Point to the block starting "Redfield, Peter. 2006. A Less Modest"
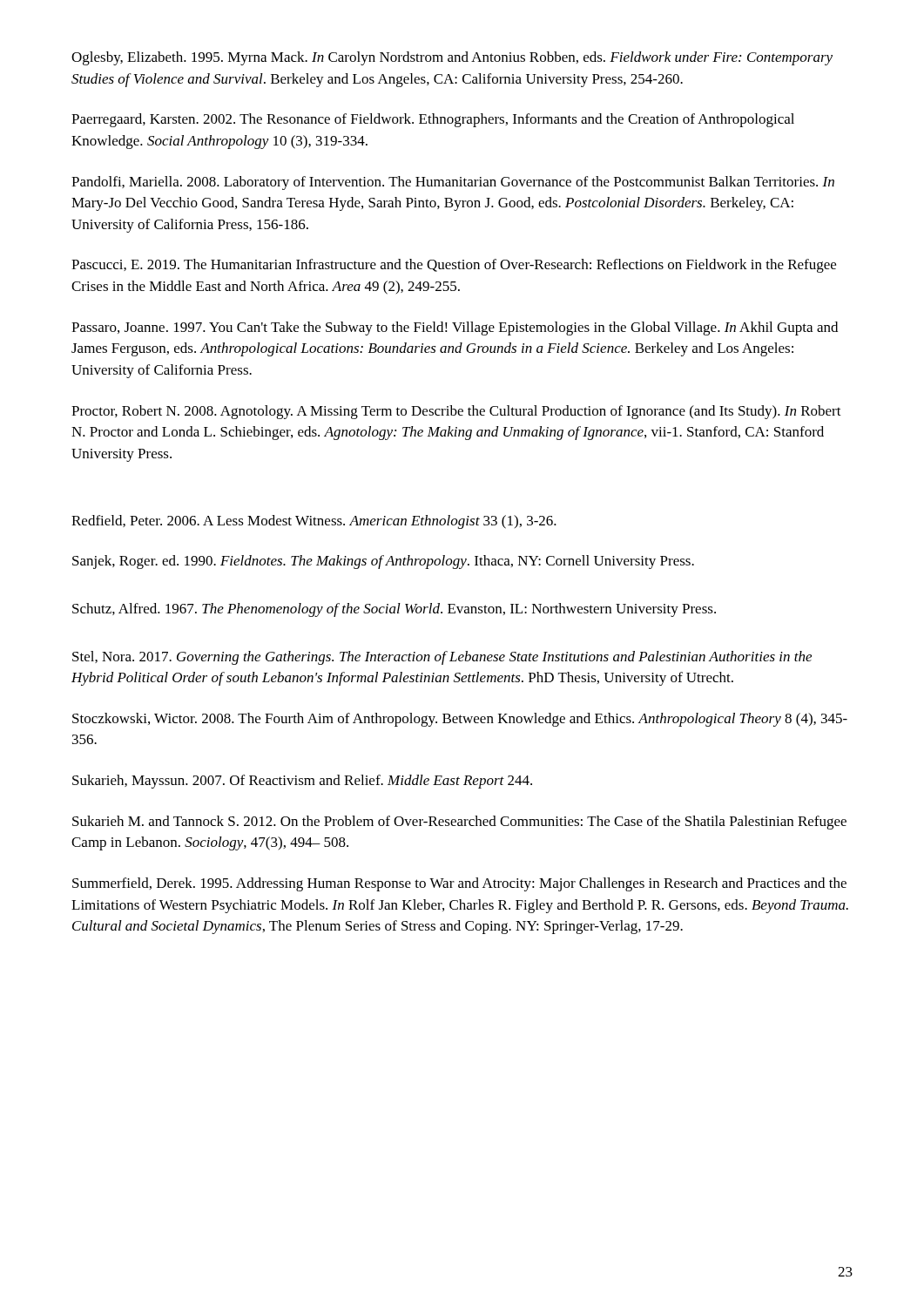The height and width of the screenshot is (1307, 924). [314, 520]
